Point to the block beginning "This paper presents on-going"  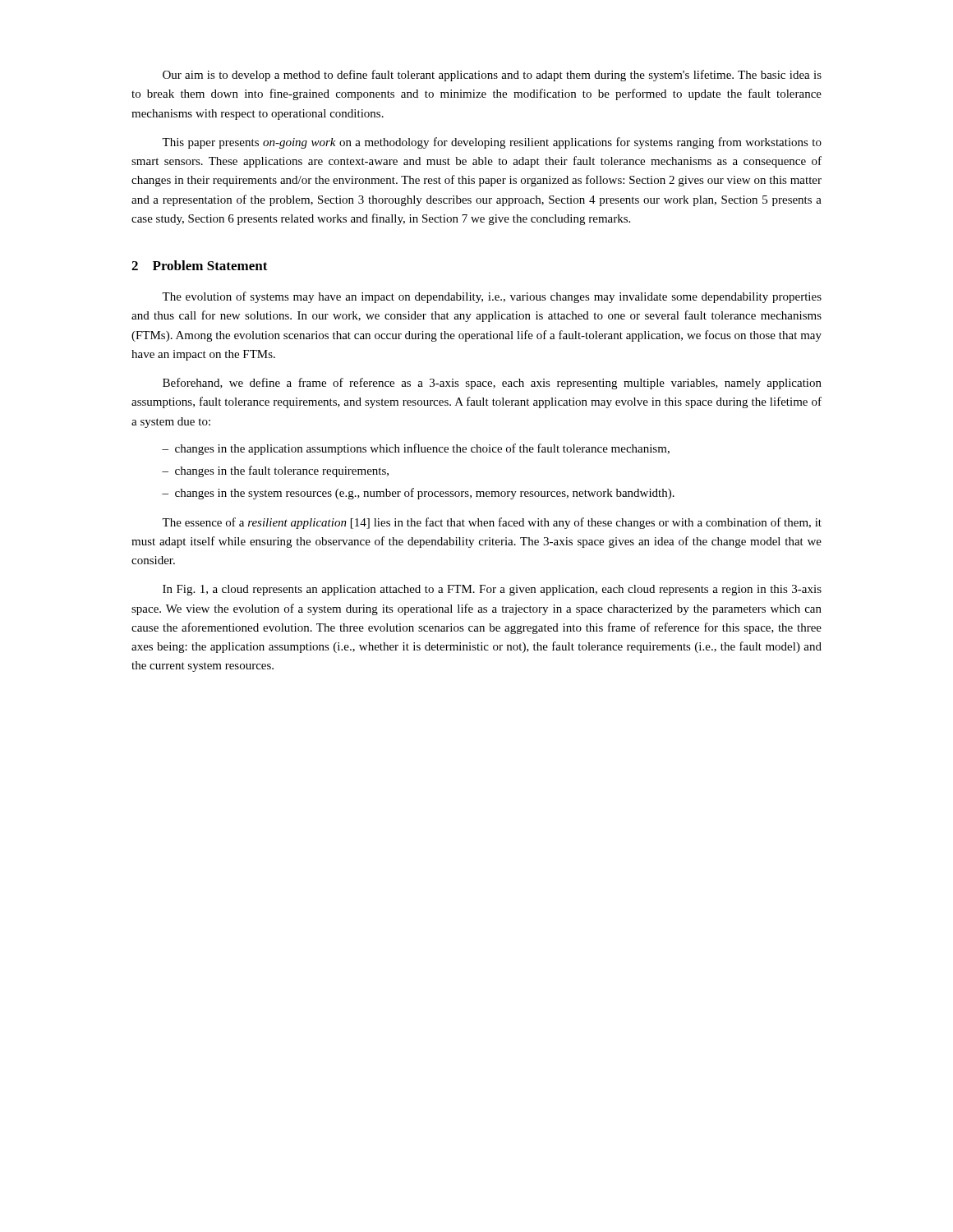pyautogui.click(x=476, y=181)
